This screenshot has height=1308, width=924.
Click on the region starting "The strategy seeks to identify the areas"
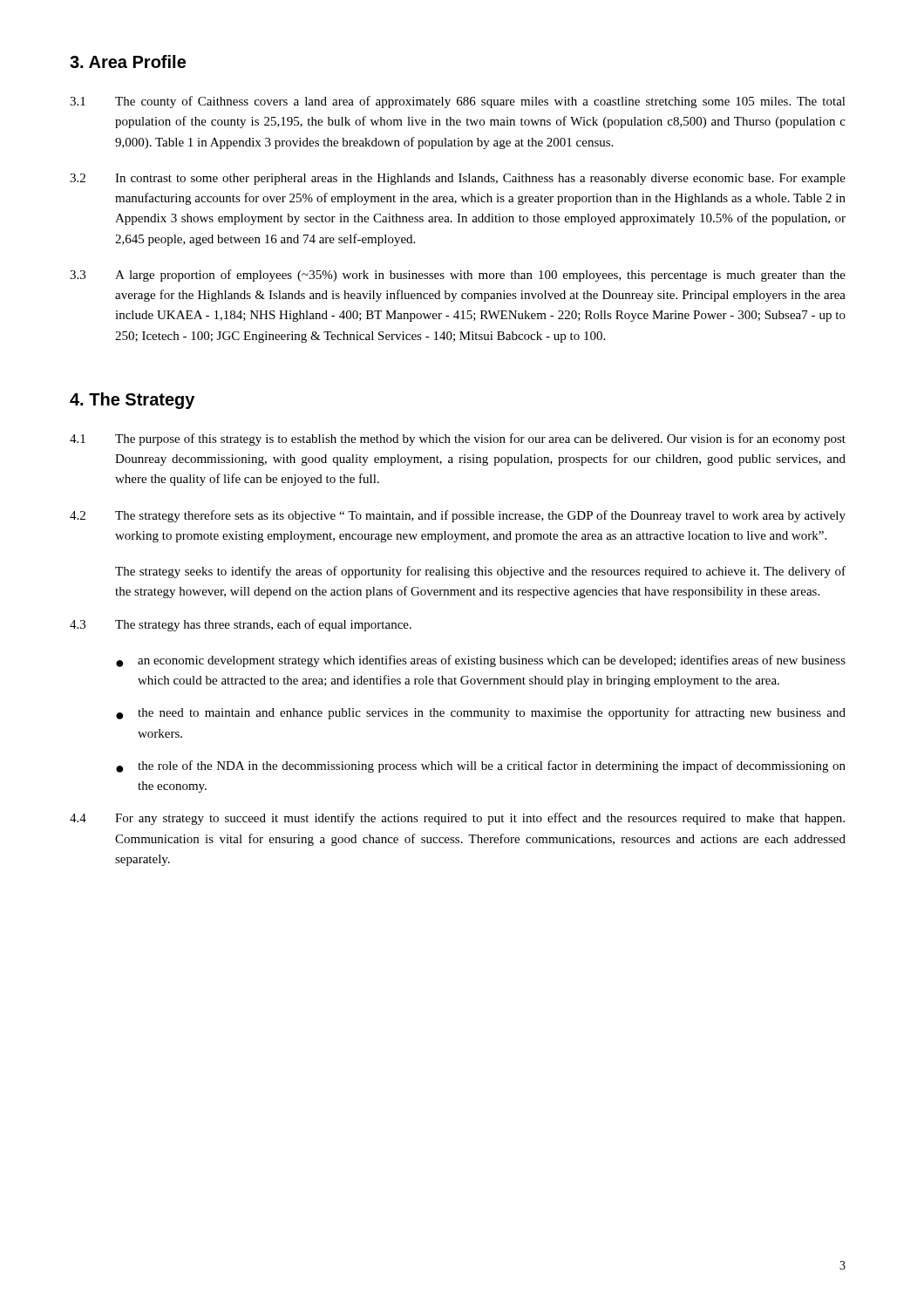[480, 581]
